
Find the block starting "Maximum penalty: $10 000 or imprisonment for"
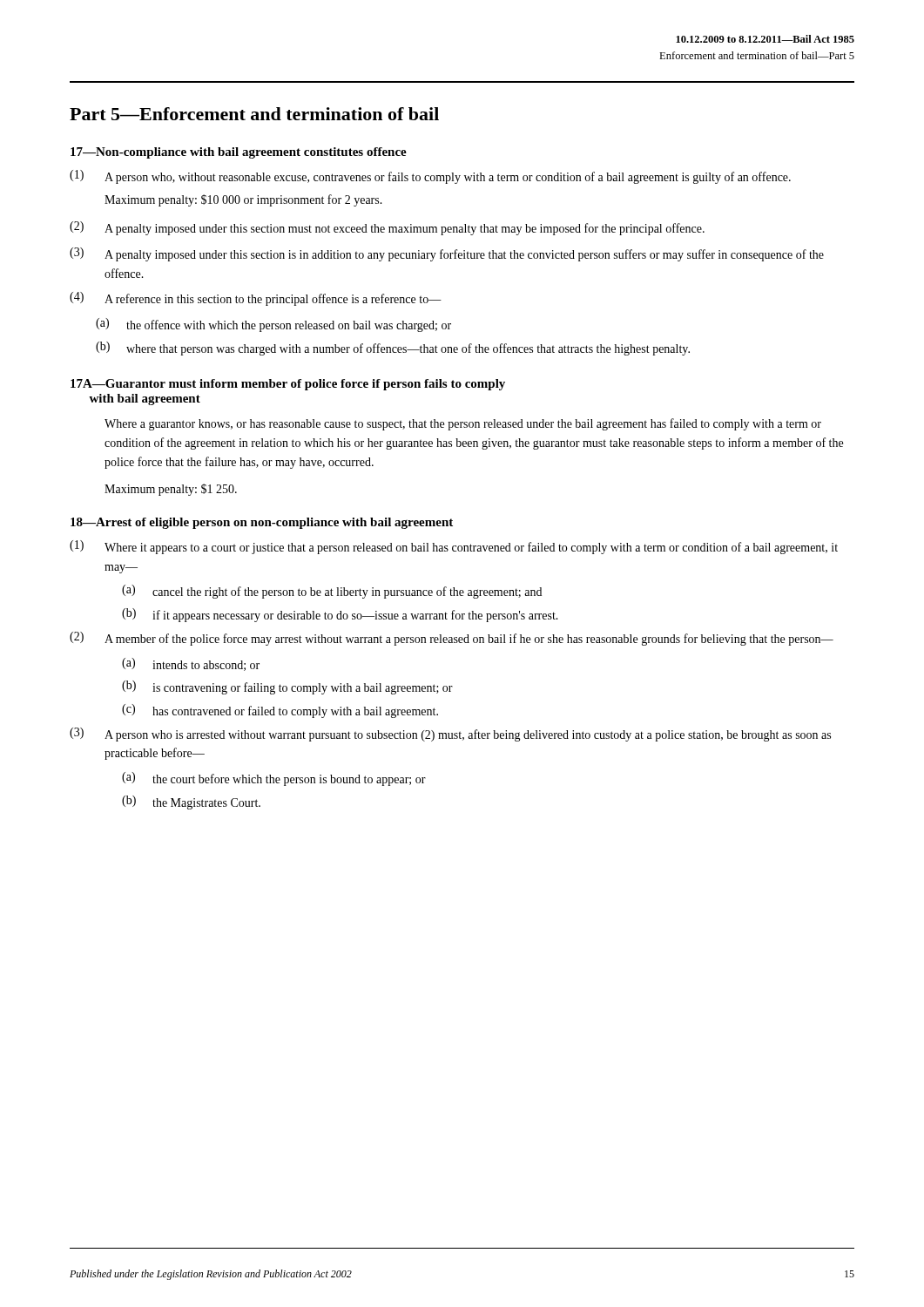[x=244, y=200]
